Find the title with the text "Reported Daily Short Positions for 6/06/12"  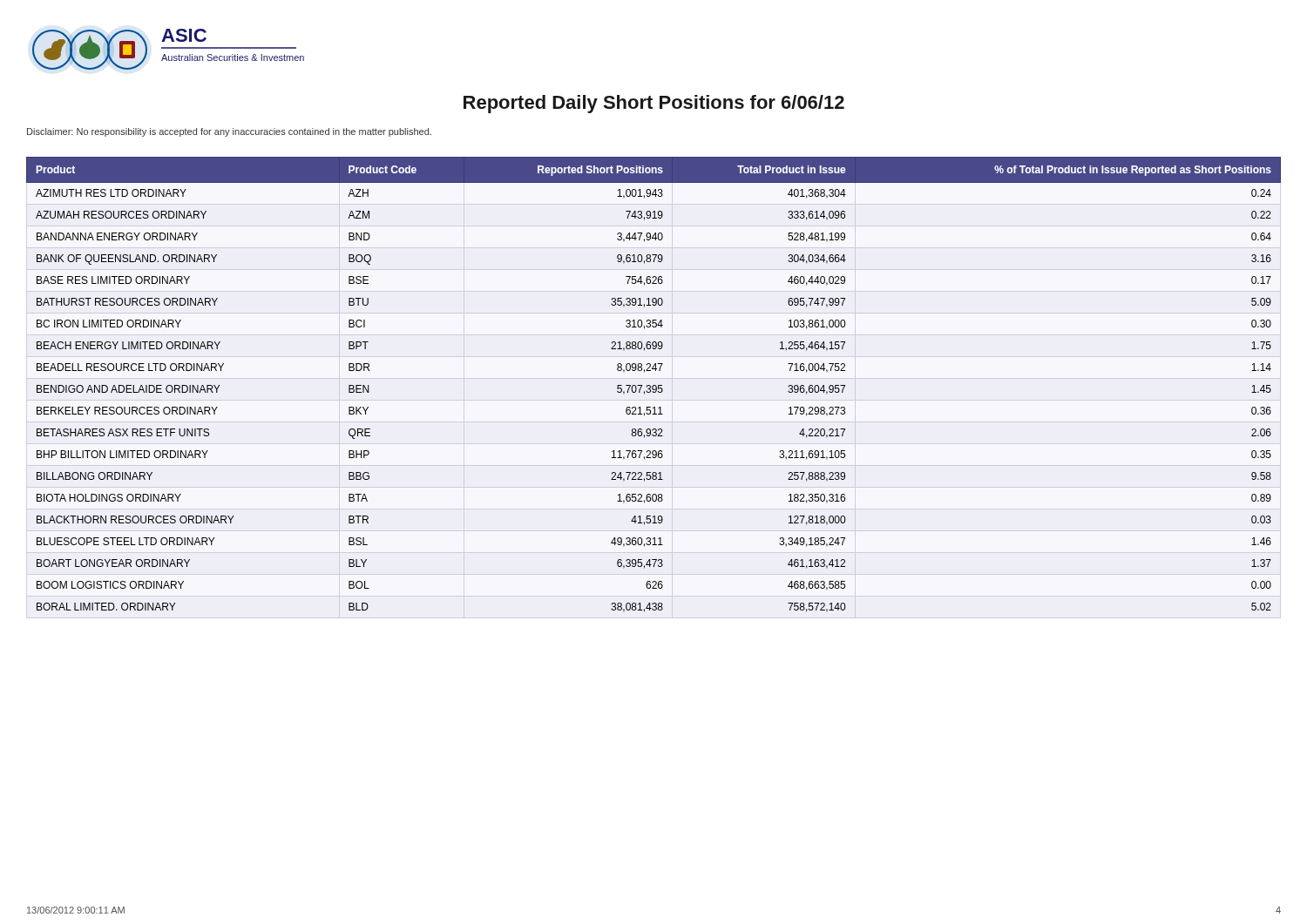click(654, 102)
